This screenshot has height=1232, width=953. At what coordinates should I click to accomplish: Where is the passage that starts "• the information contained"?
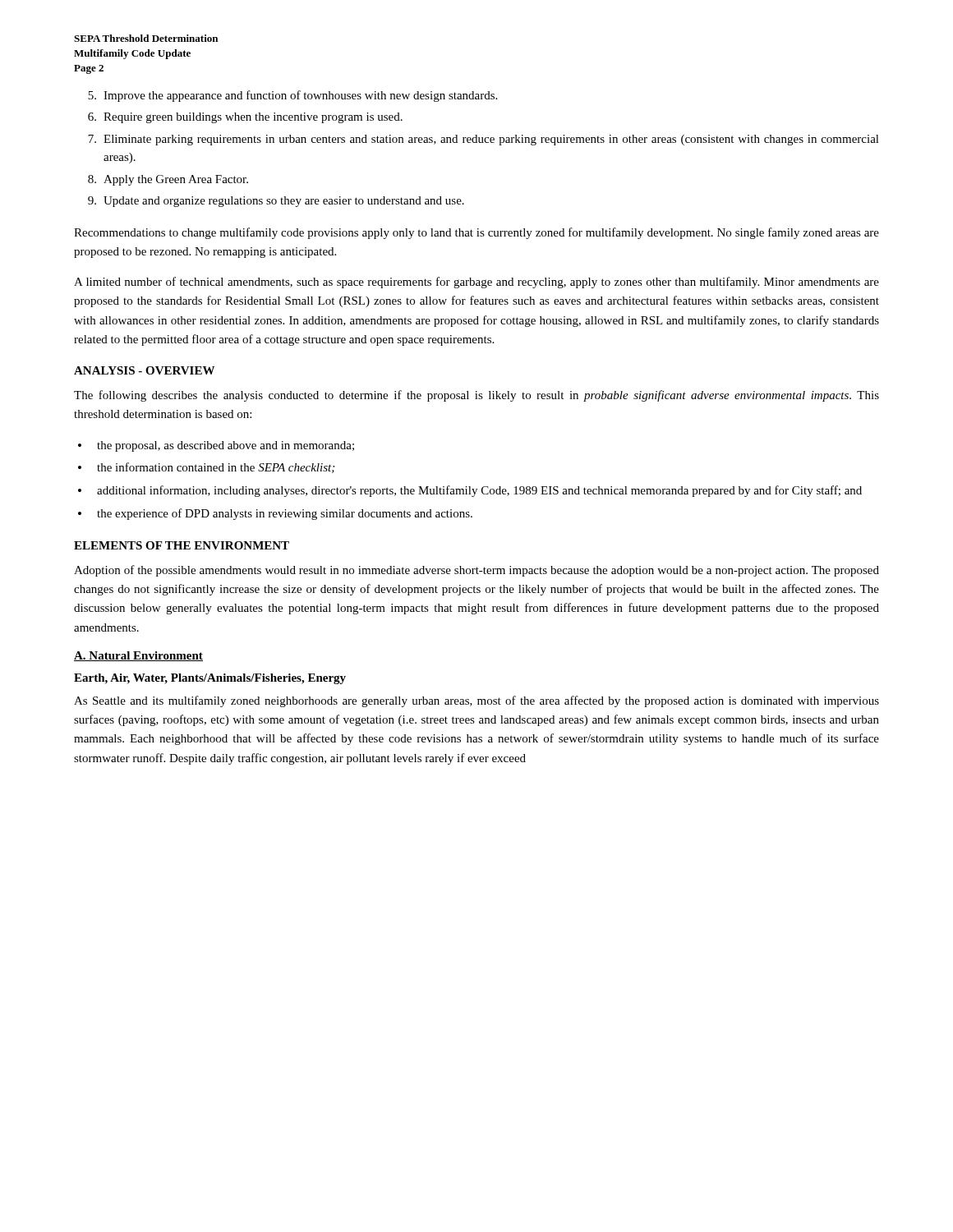pos(206,468)
